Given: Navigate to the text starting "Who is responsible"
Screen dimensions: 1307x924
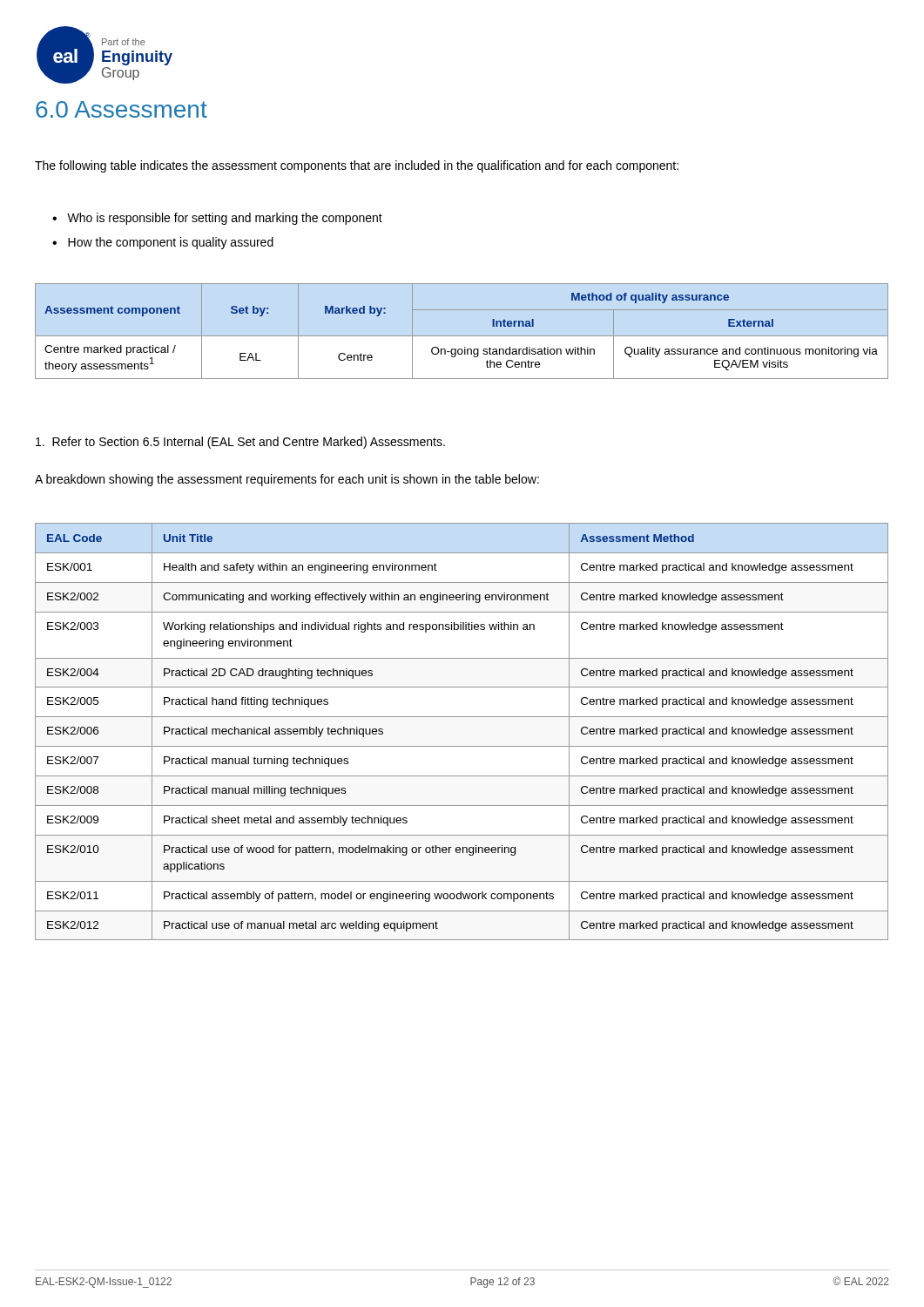Looking at the screenshot, I should 225,218.
